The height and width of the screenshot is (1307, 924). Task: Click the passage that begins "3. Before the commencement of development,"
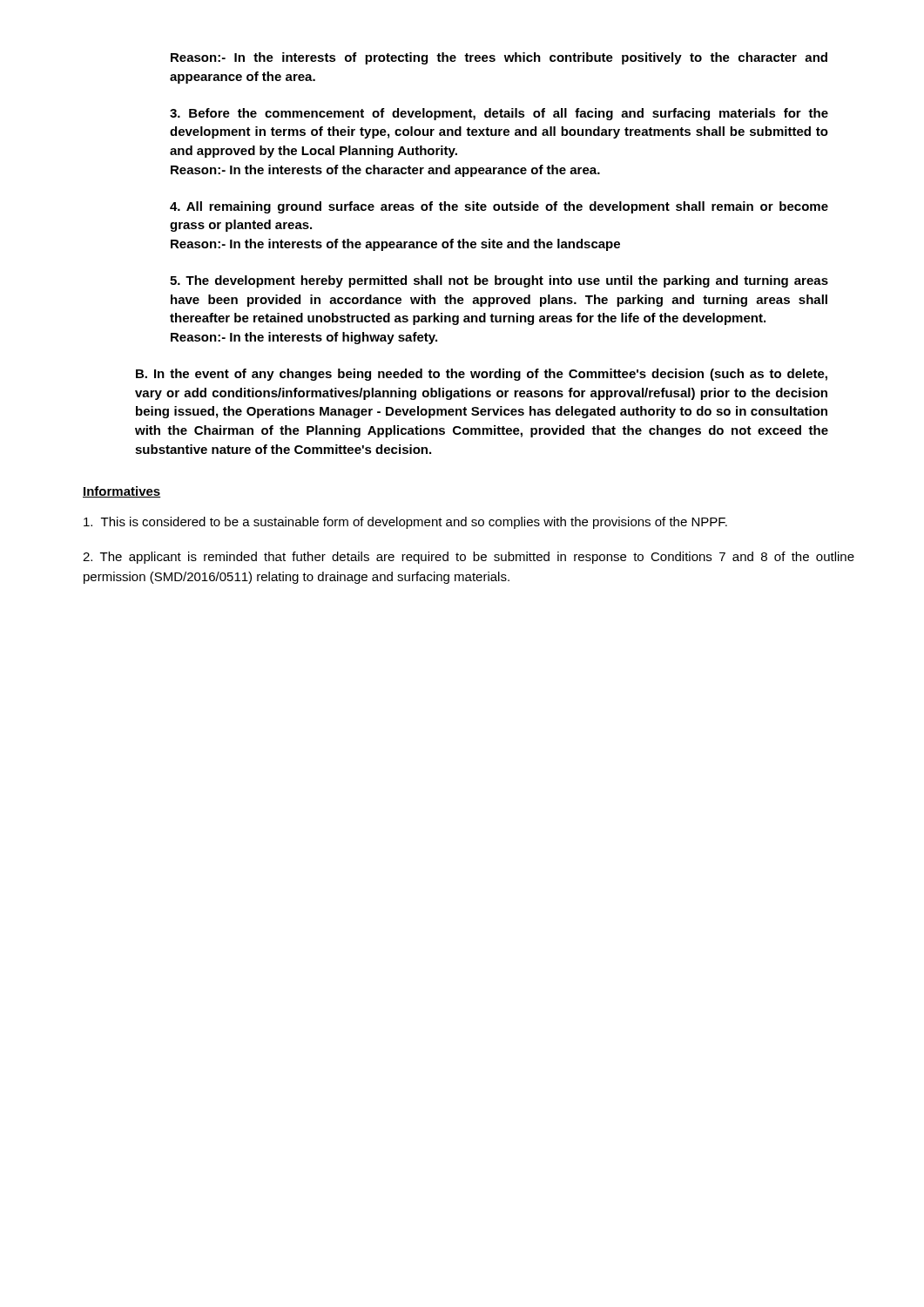499,141
